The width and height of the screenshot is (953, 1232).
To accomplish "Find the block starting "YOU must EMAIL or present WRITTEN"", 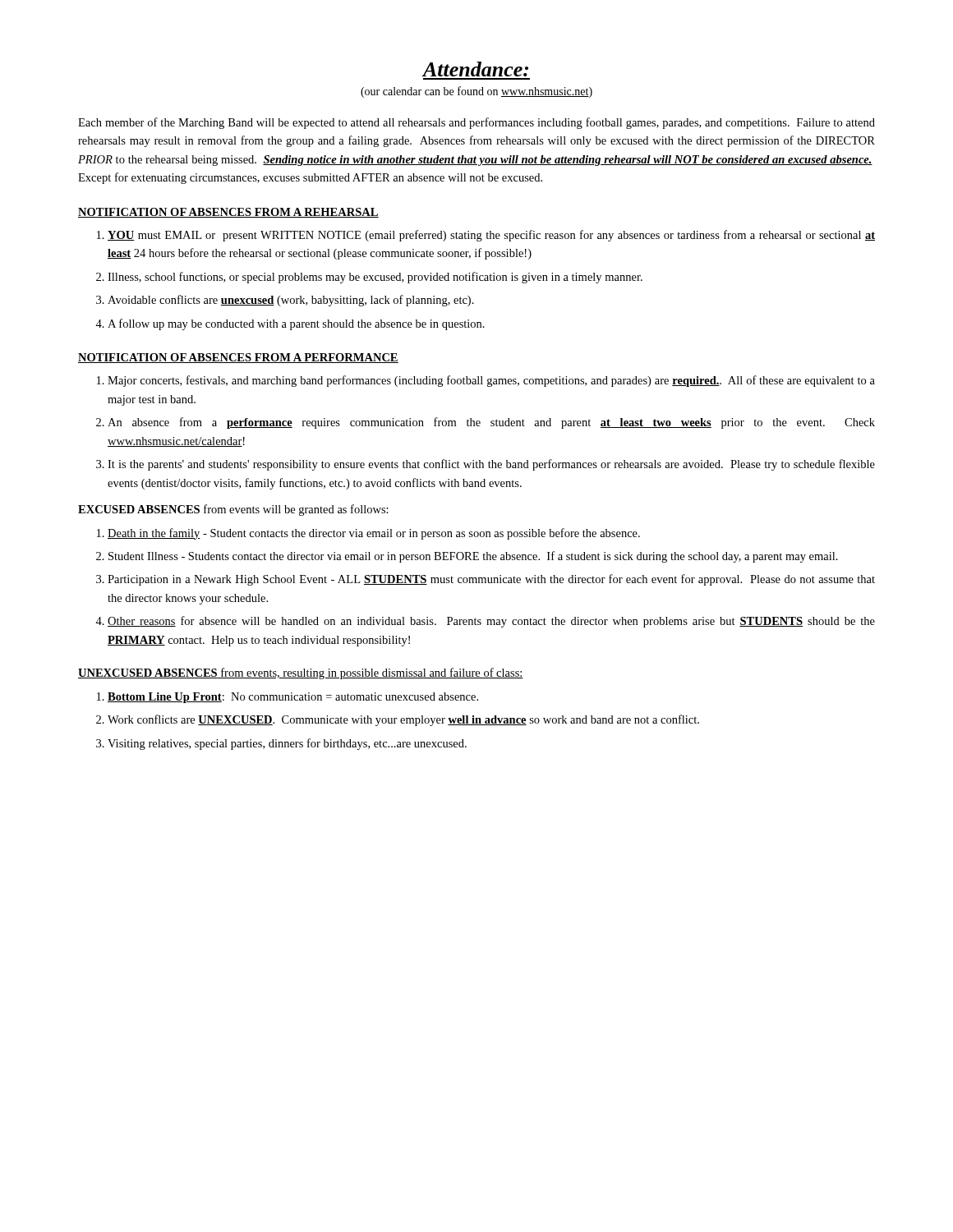I will tap(491, 244).
